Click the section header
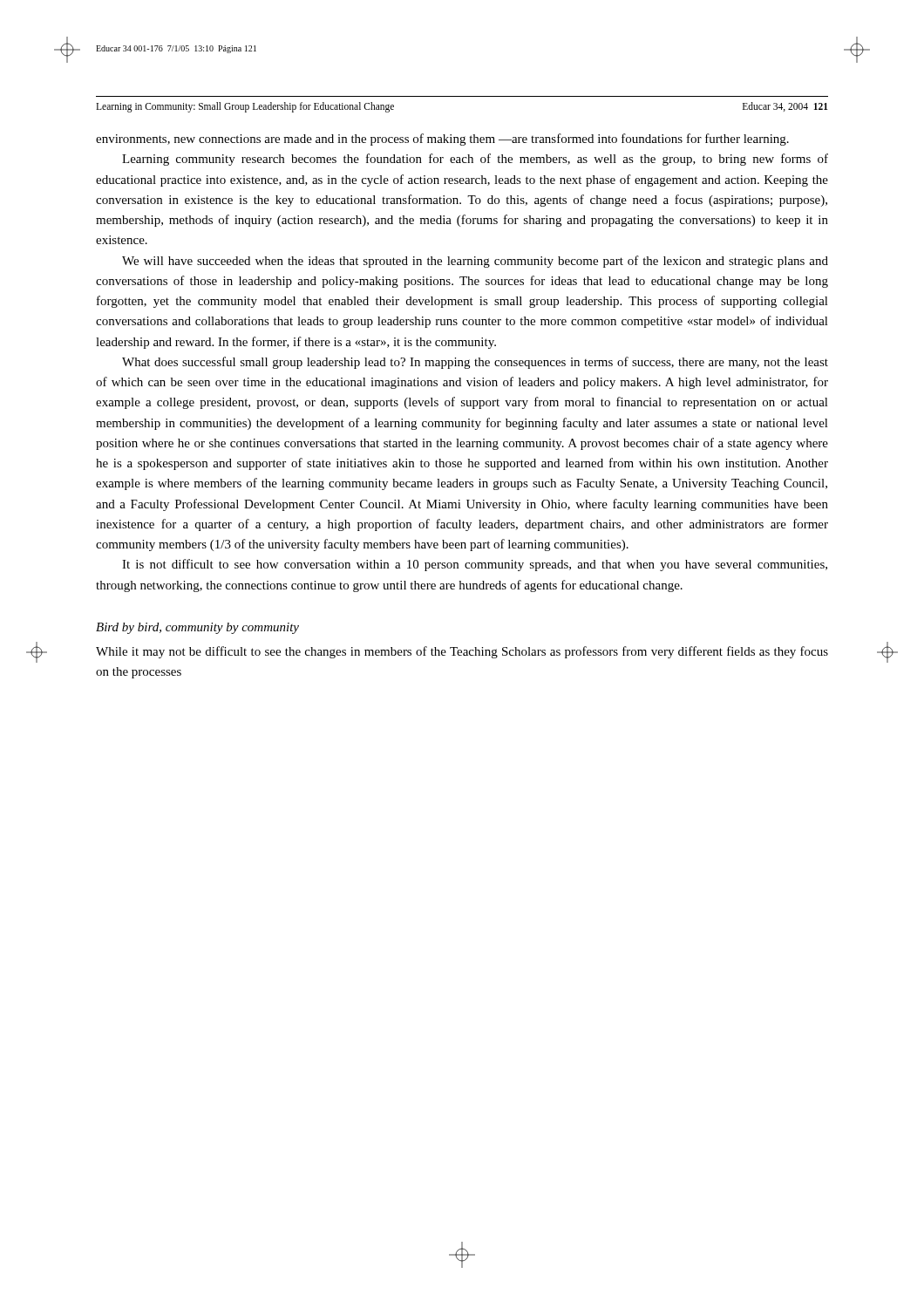This screenshot has height=1308, width=924. pyautogui.click(x=197, y=627)
